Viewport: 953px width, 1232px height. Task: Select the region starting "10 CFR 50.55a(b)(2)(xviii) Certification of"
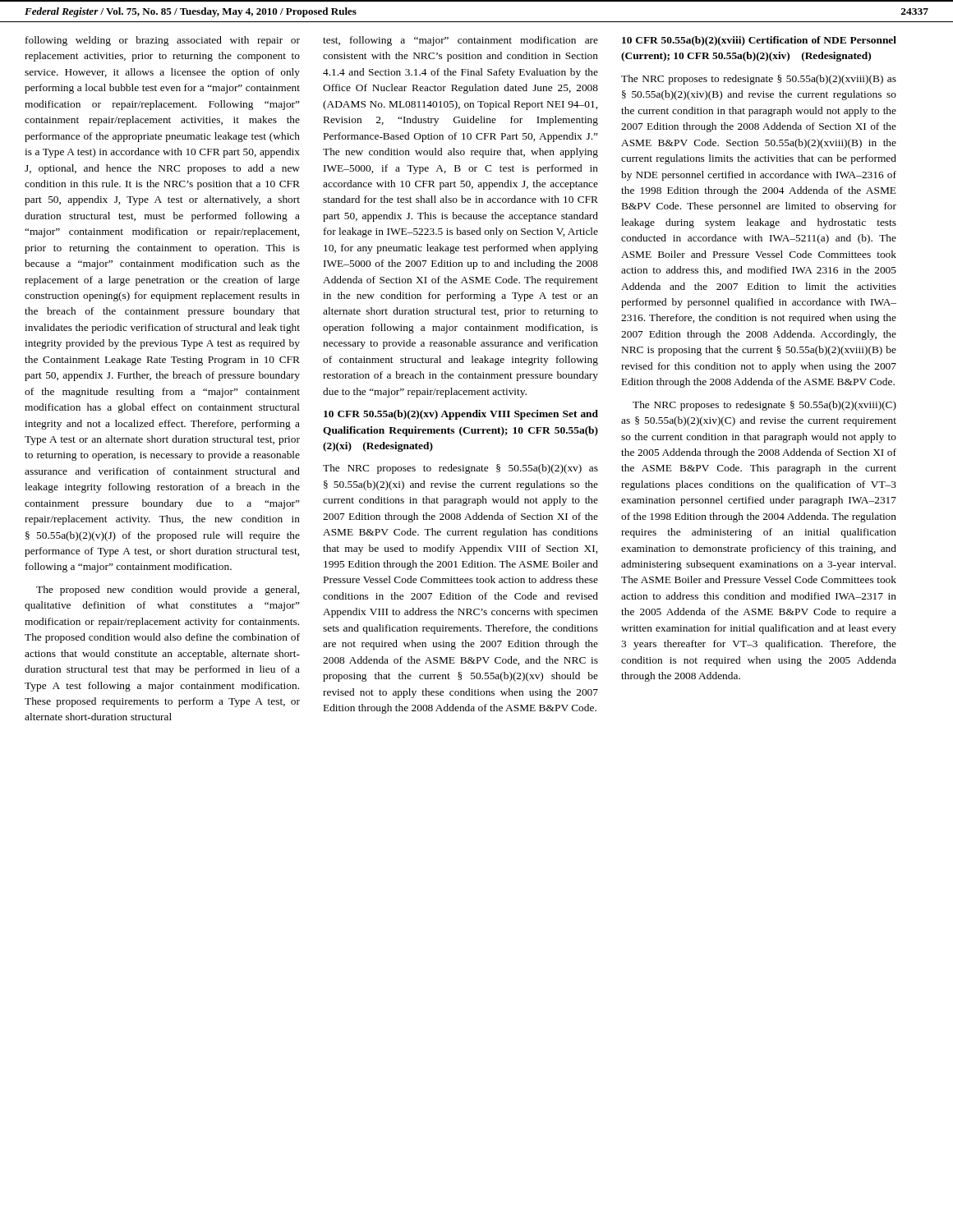coord(759,48)
